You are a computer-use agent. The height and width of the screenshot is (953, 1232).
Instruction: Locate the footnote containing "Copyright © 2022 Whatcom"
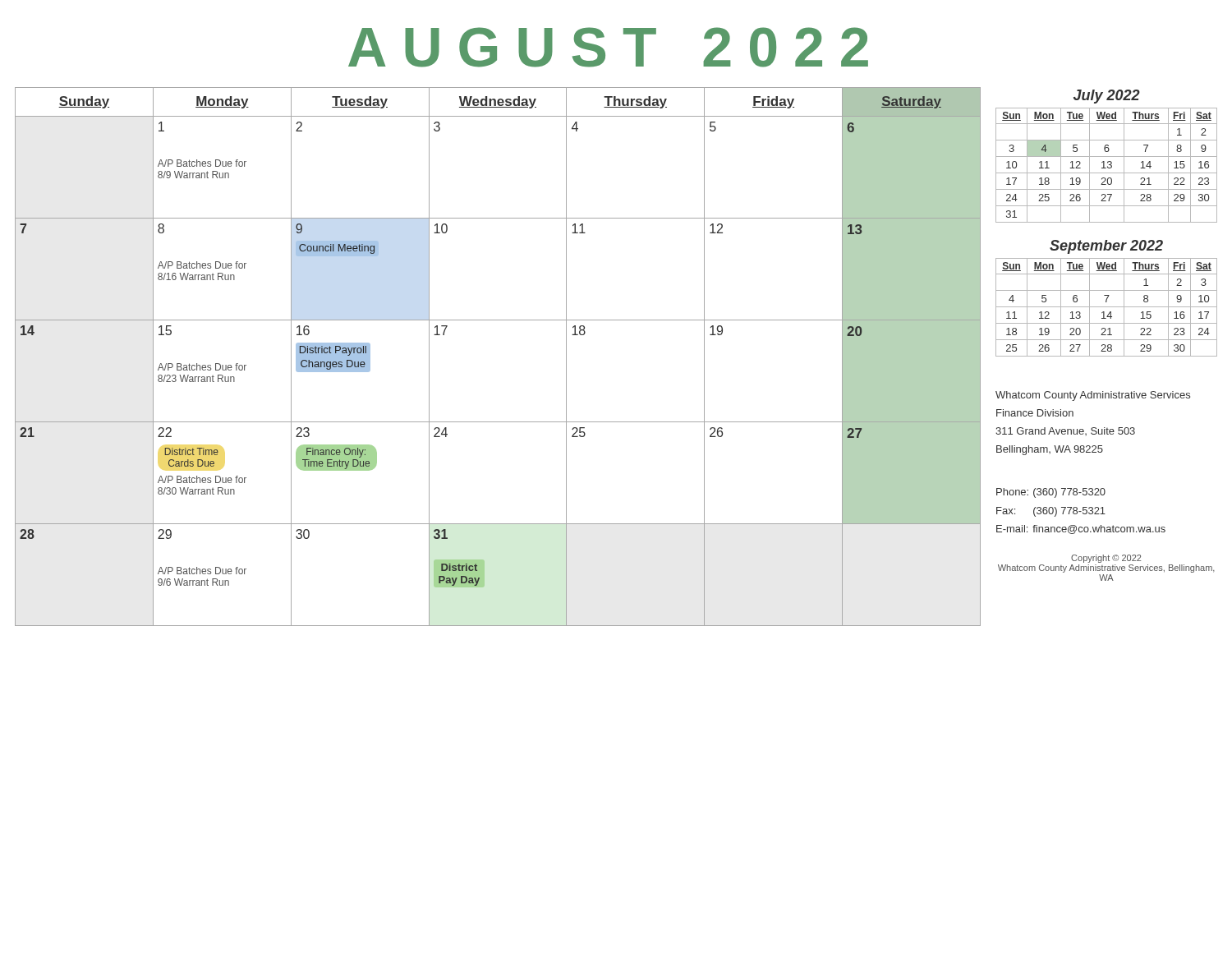[1106, 568]
